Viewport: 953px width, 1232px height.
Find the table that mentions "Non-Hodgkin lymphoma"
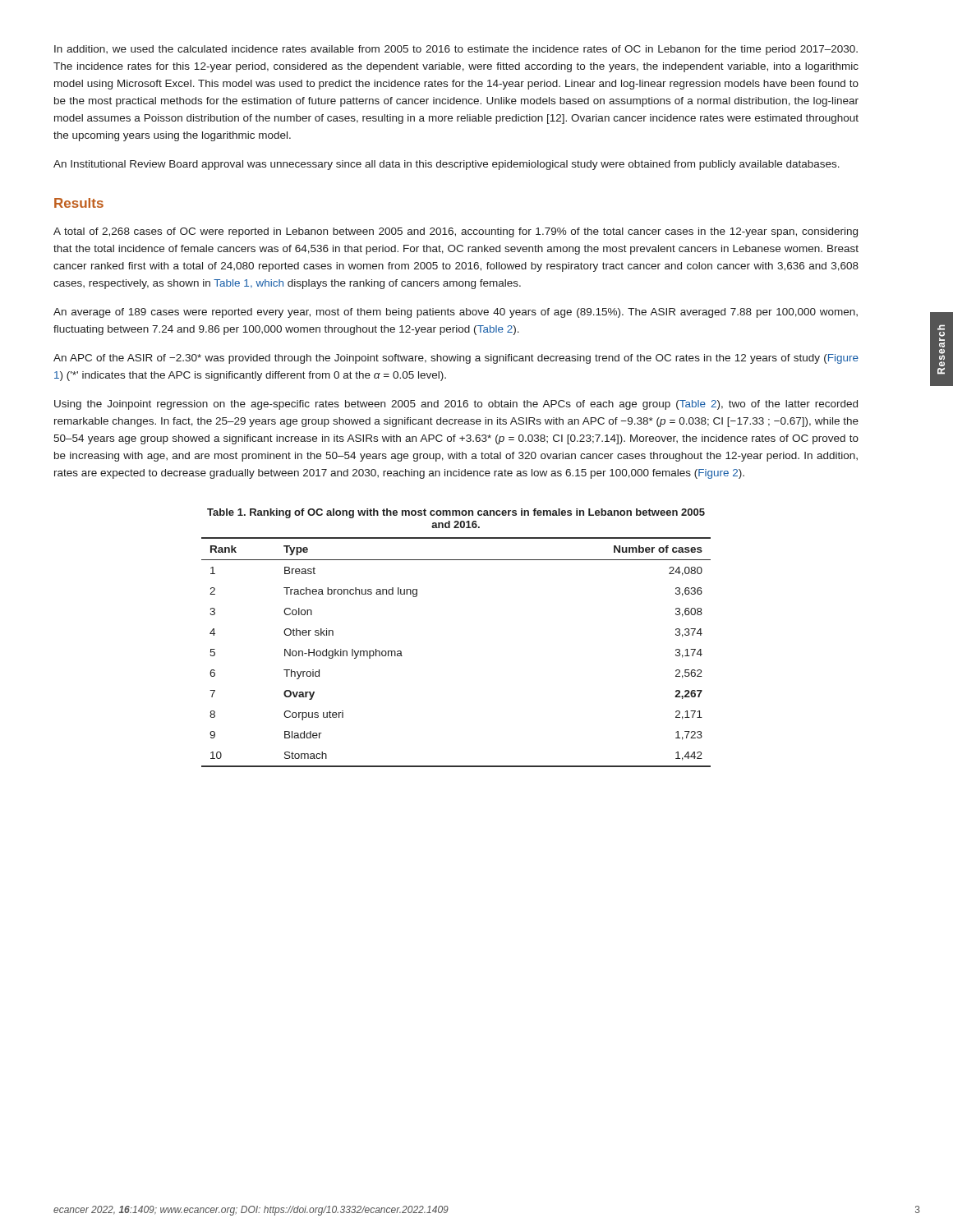(456, 653)
